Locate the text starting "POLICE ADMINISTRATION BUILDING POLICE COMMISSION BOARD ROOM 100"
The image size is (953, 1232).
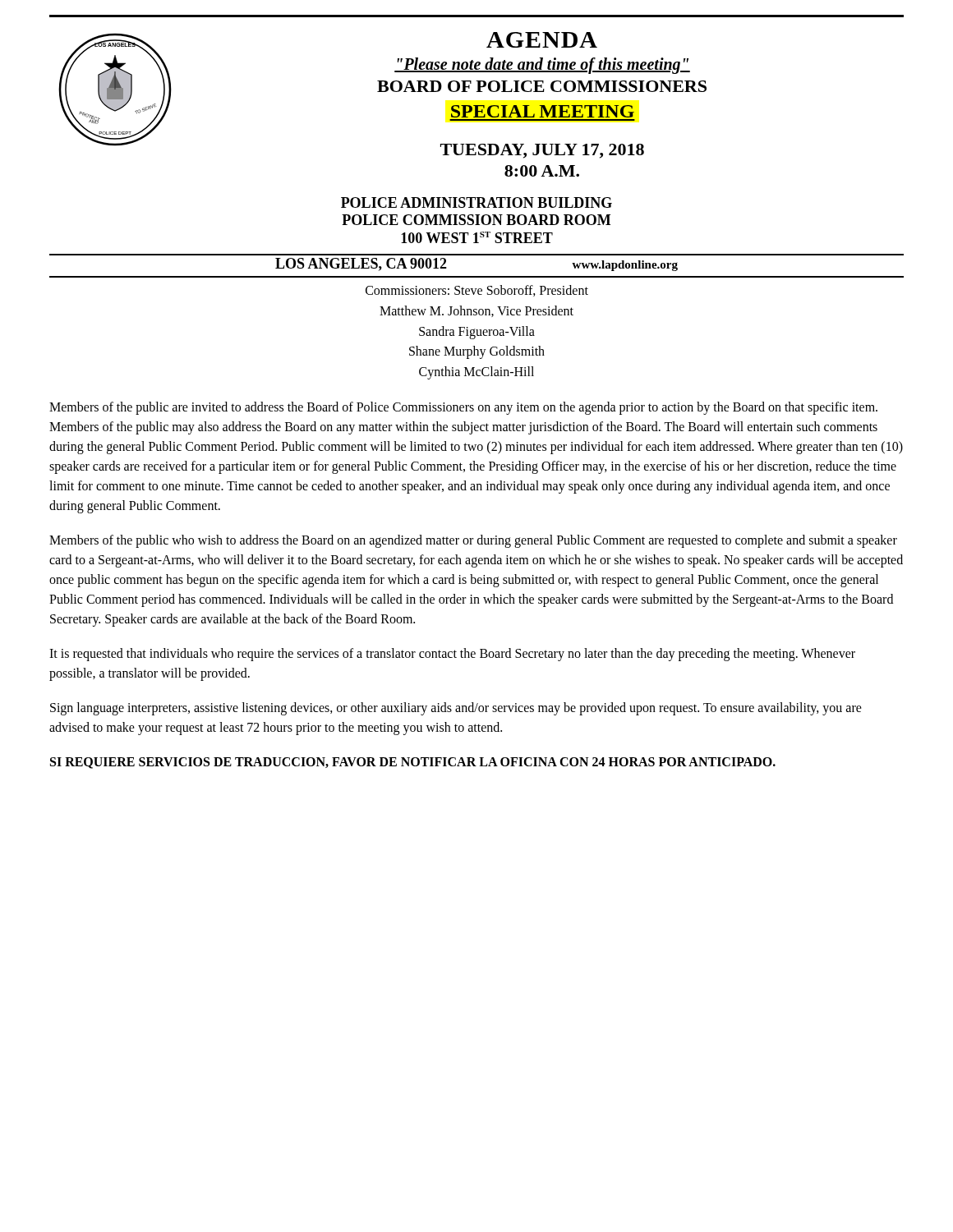click(x=476, y=221)
